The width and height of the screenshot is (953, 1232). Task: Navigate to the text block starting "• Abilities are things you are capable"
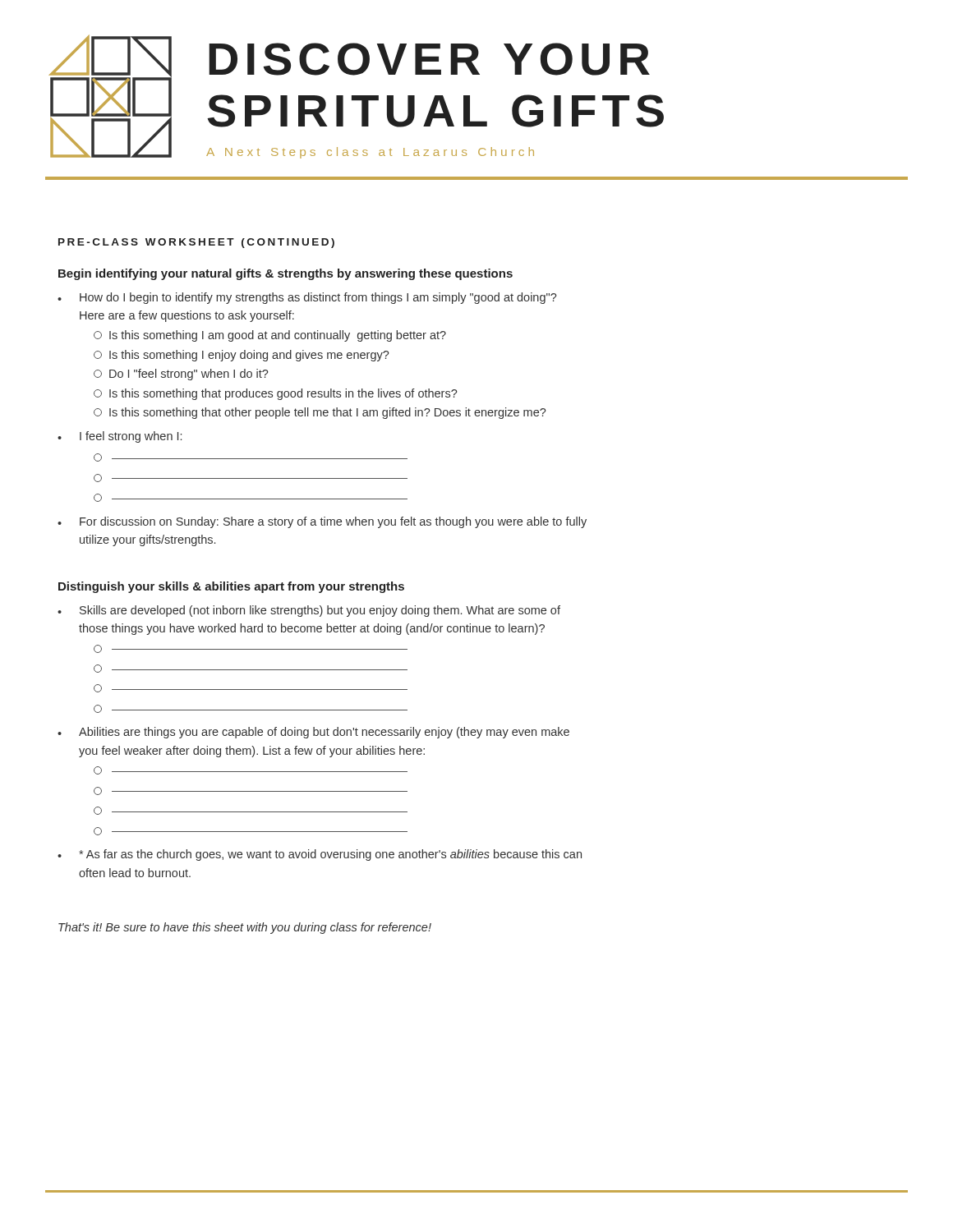tap(314, 742)
